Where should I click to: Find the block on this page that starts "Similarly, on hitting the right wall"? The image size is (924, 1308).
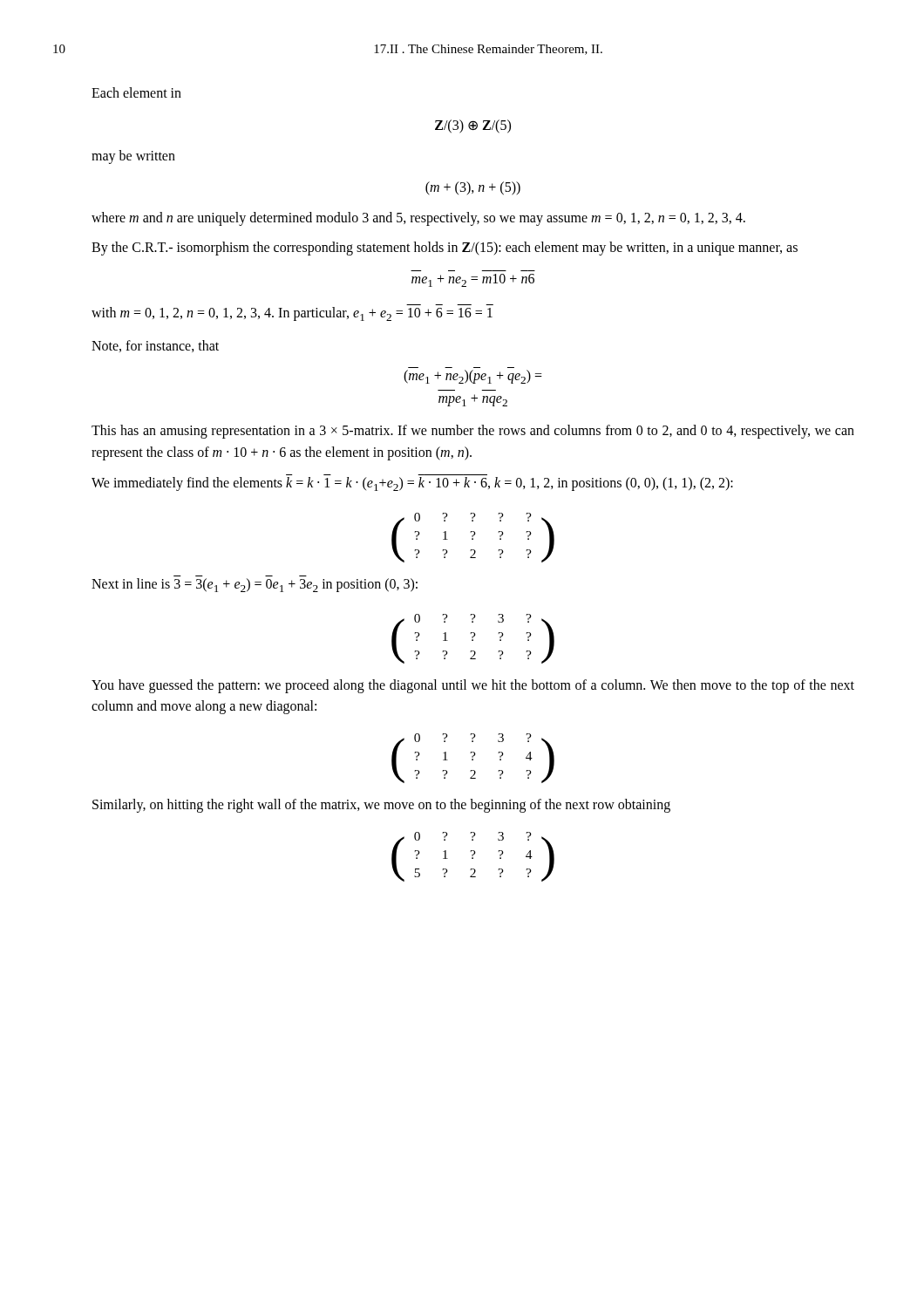pyautogui.click(x=473, y=805)
